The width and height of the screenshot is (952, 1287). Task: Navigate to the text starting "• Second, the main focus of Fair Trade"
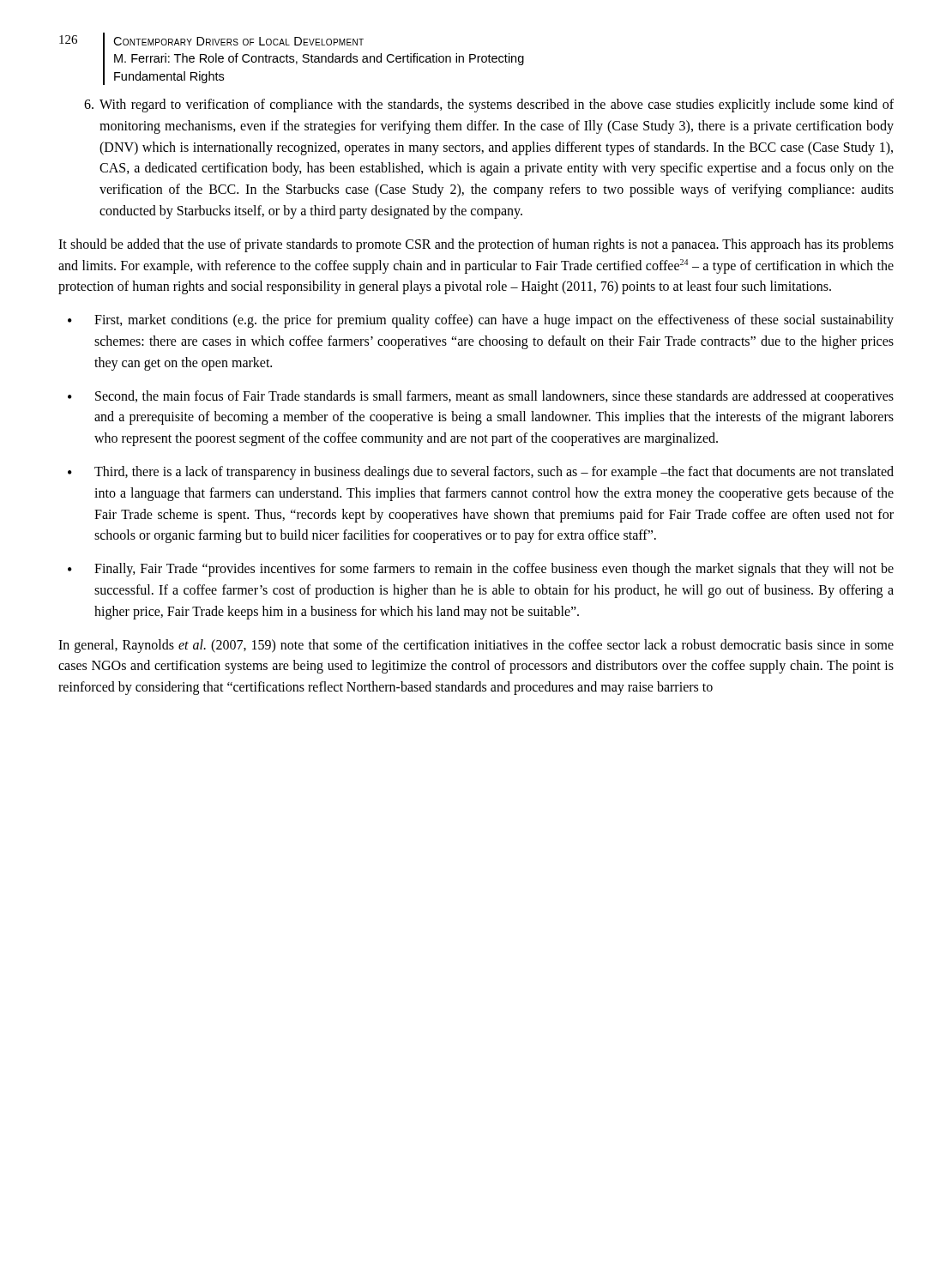(480, 418)
